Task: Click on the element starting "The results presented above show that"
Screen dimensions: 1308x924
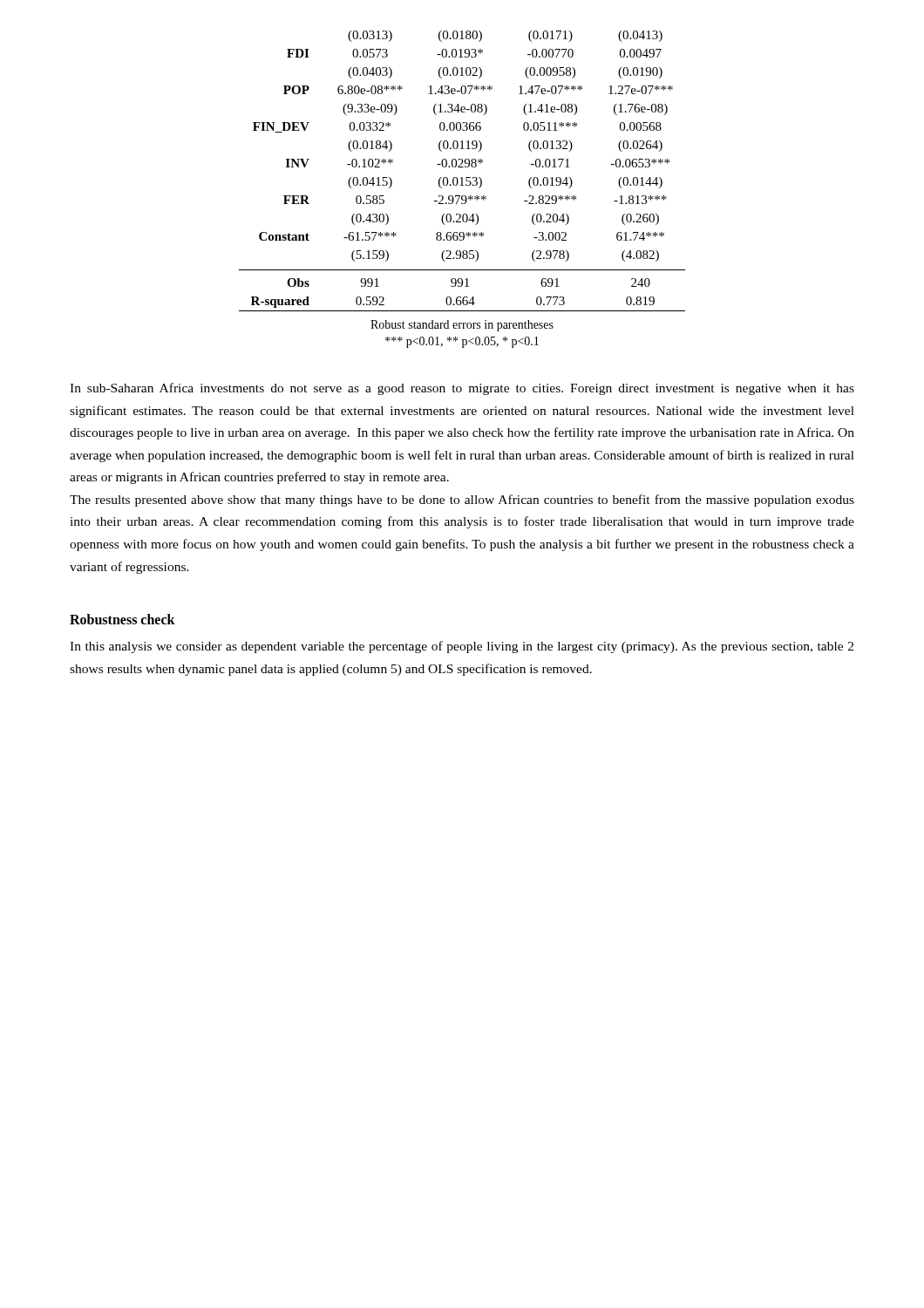Action: point(462,532)
